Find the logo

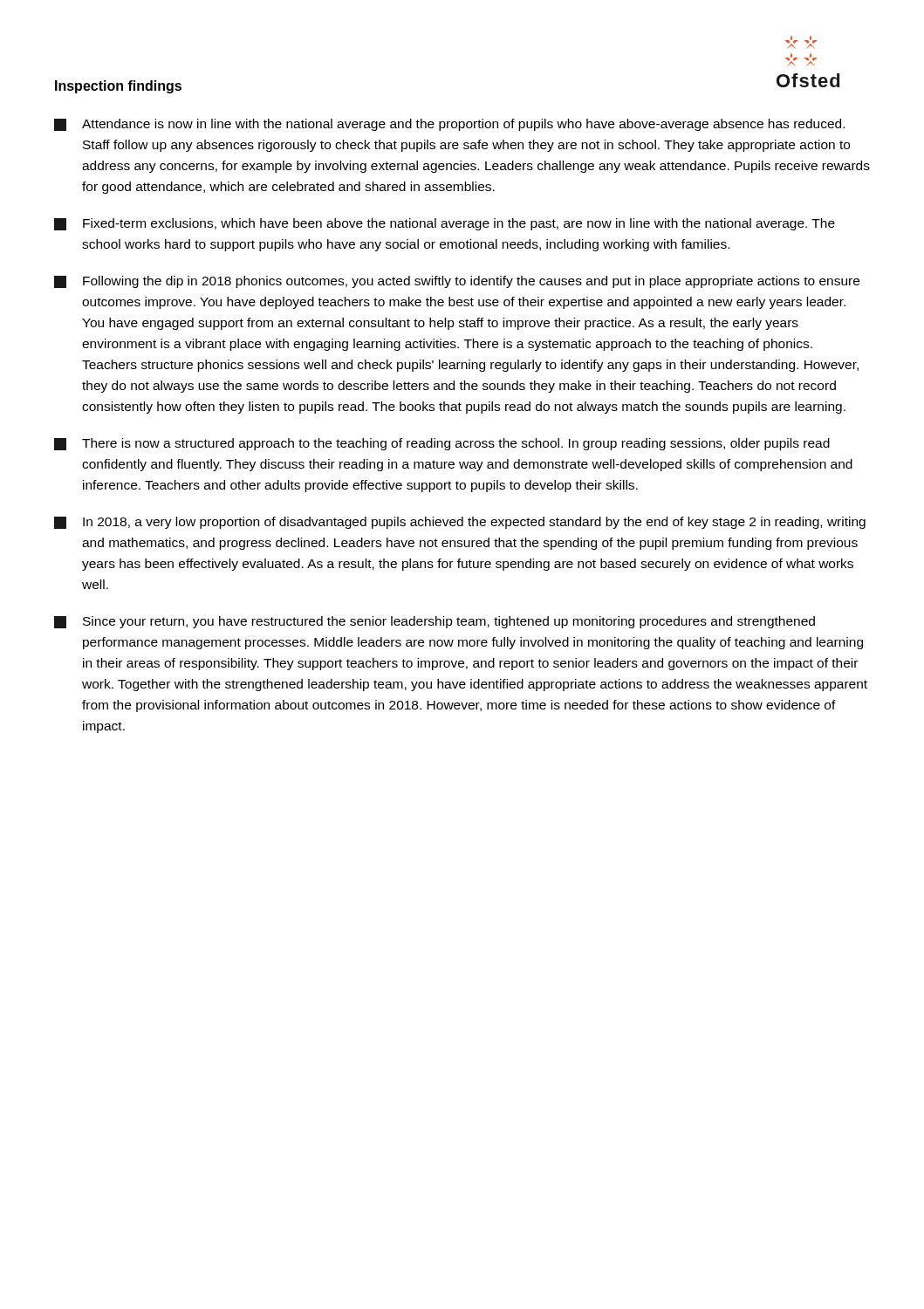[x=822, y=66]
